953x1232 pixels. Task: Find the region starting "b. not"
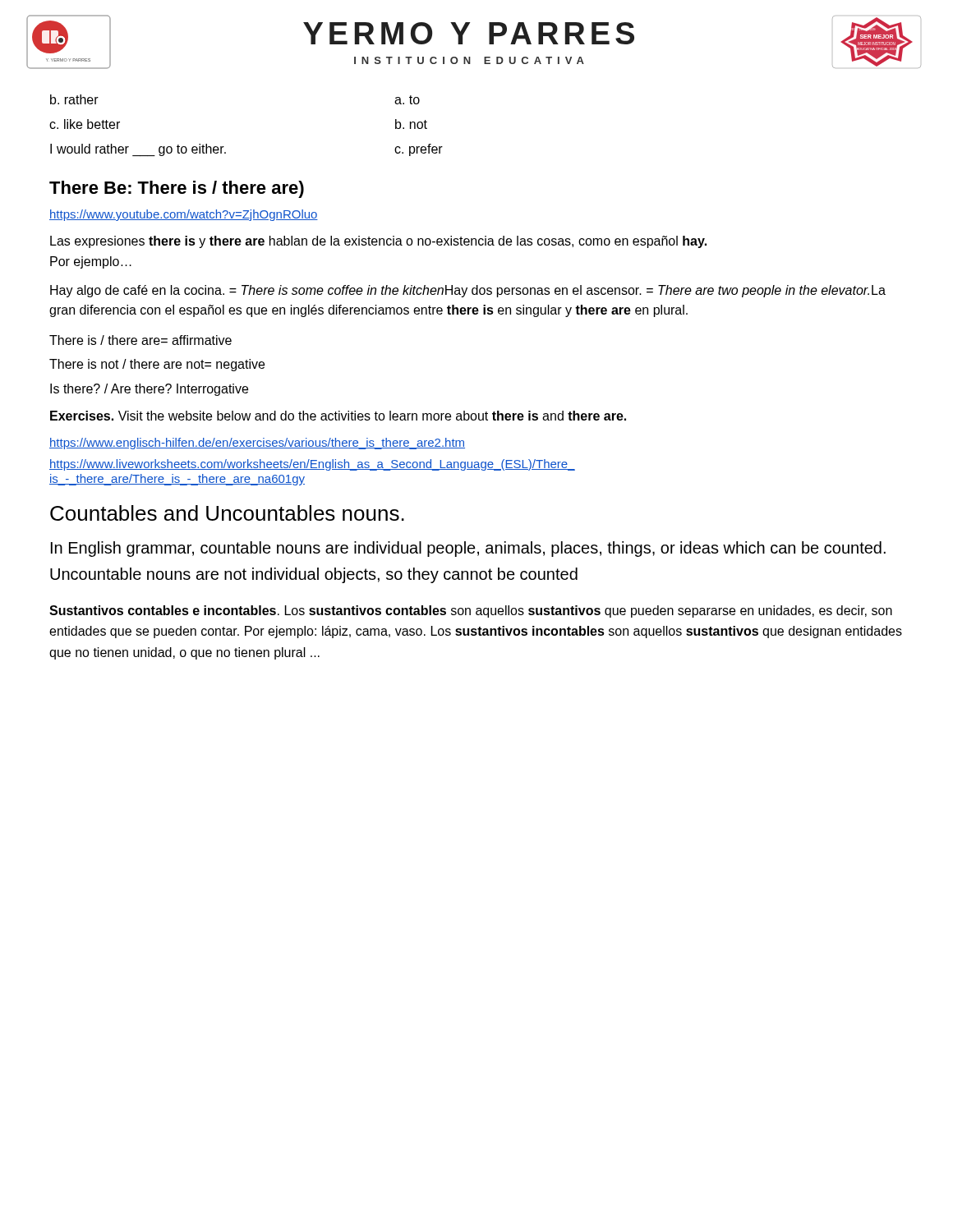[x=411, y=124]
